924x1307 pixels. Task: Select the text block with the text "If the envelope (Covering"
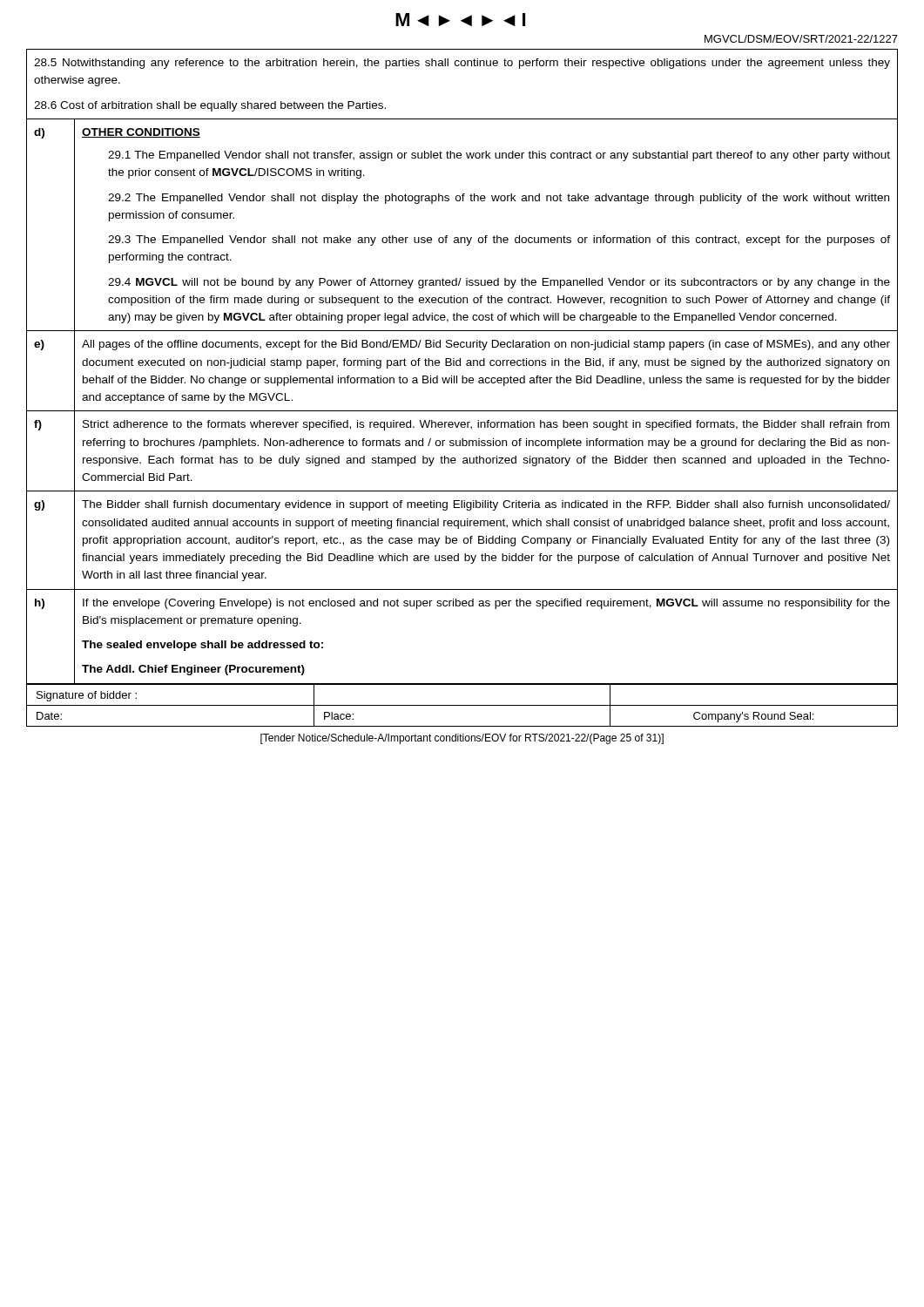point(486,611)
